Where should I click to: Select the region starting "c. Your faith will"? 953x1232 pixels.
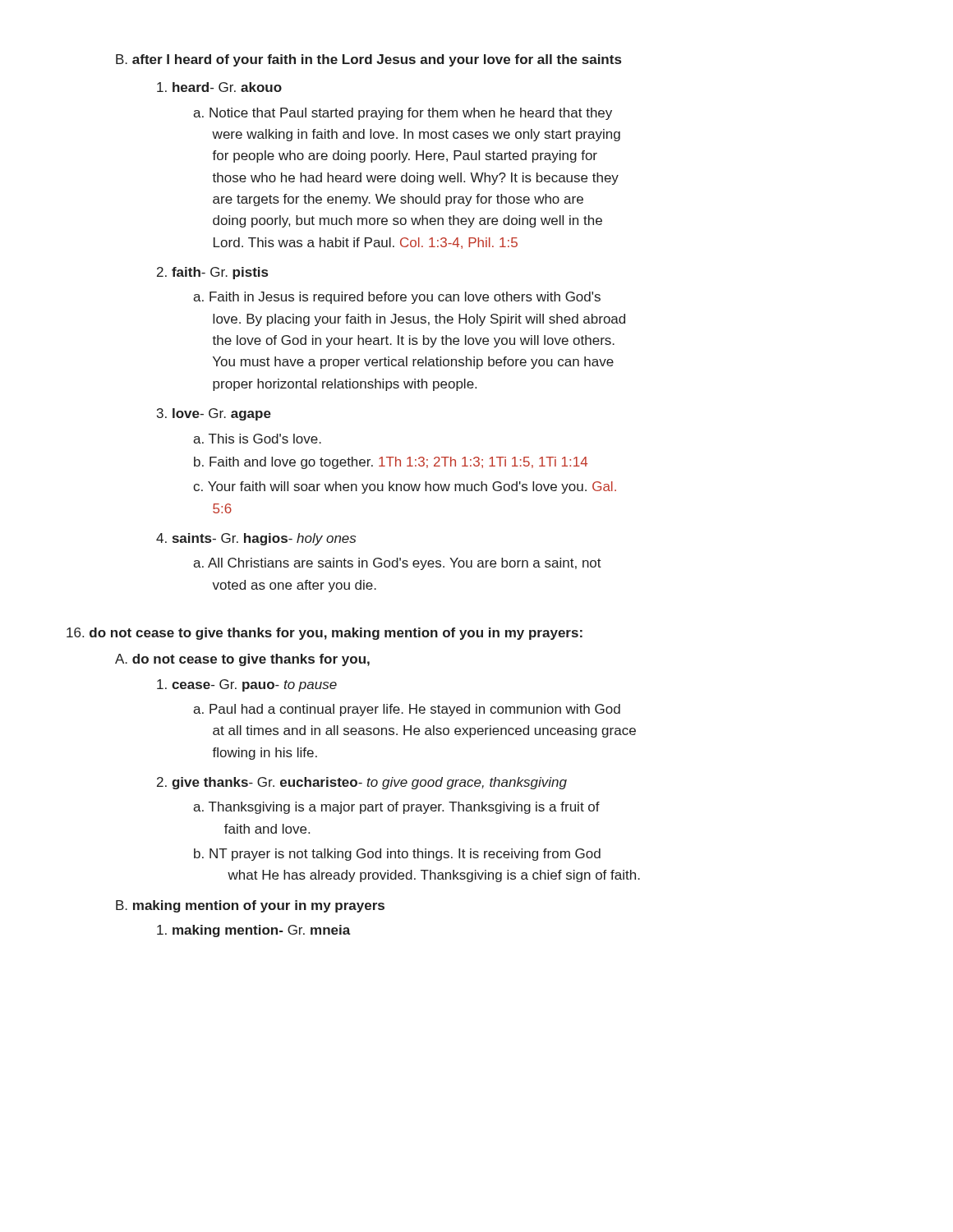(x=405, y=498)
